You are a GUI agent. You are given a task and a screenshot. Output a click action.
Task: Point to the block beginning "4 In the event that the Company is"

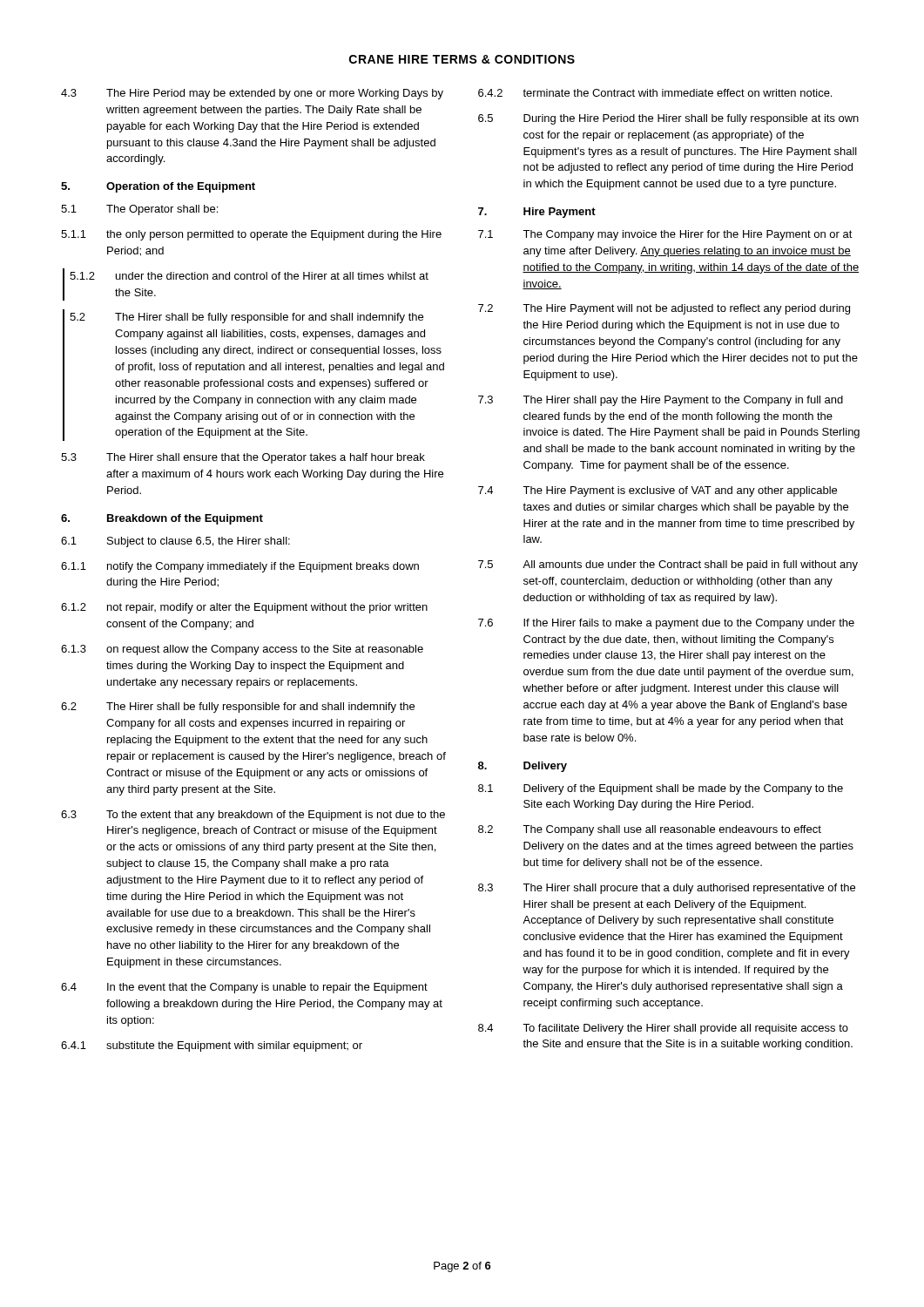(x=254, y=1004)
